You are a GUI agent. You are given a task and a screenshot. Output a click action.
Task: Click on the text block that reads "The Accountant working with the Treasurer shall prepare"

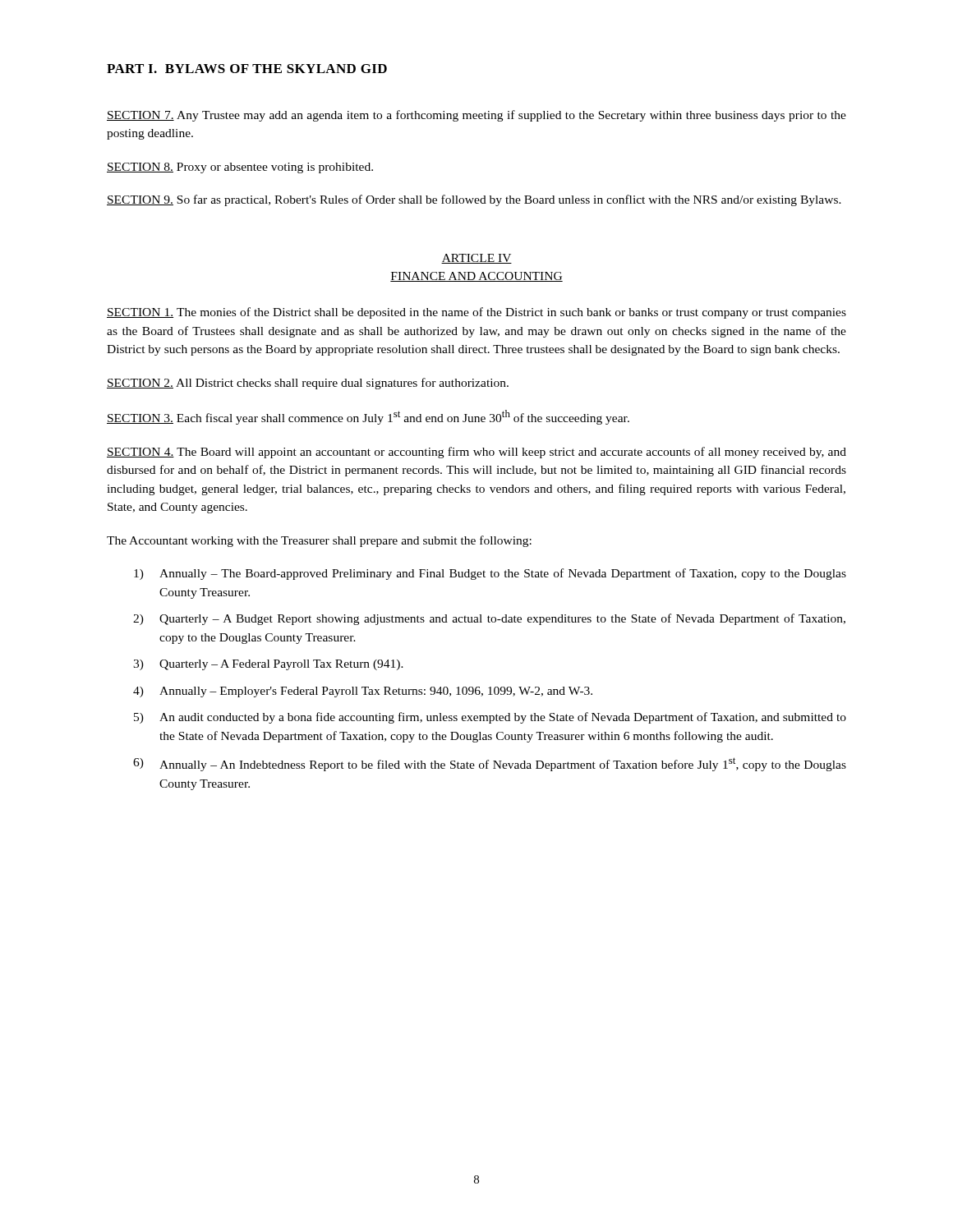[320, 540]
